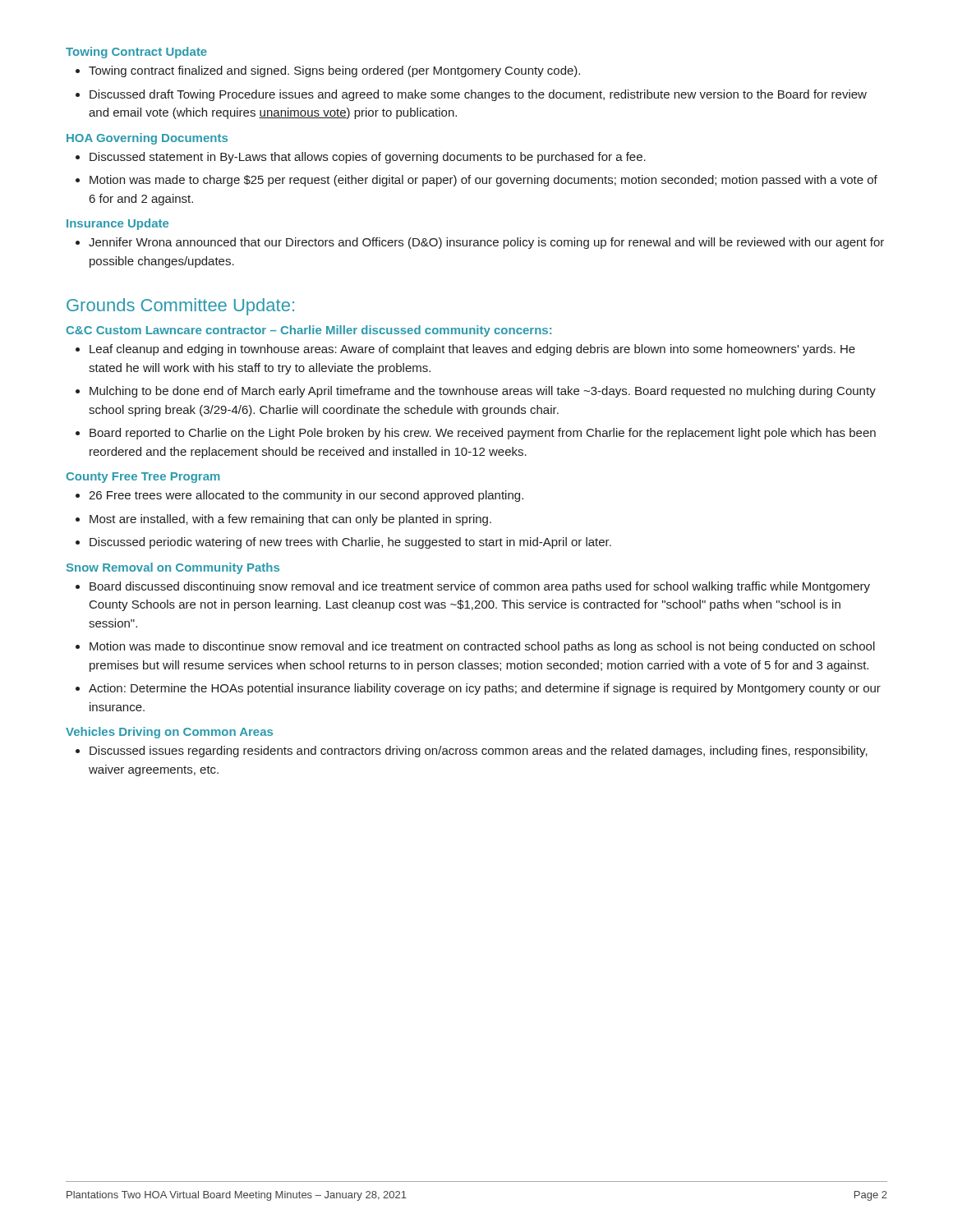This screenshot has width=953, height=1232.
Task: Locate the section header that reads "Snow Removal on Community"
Action: [173, 567]
